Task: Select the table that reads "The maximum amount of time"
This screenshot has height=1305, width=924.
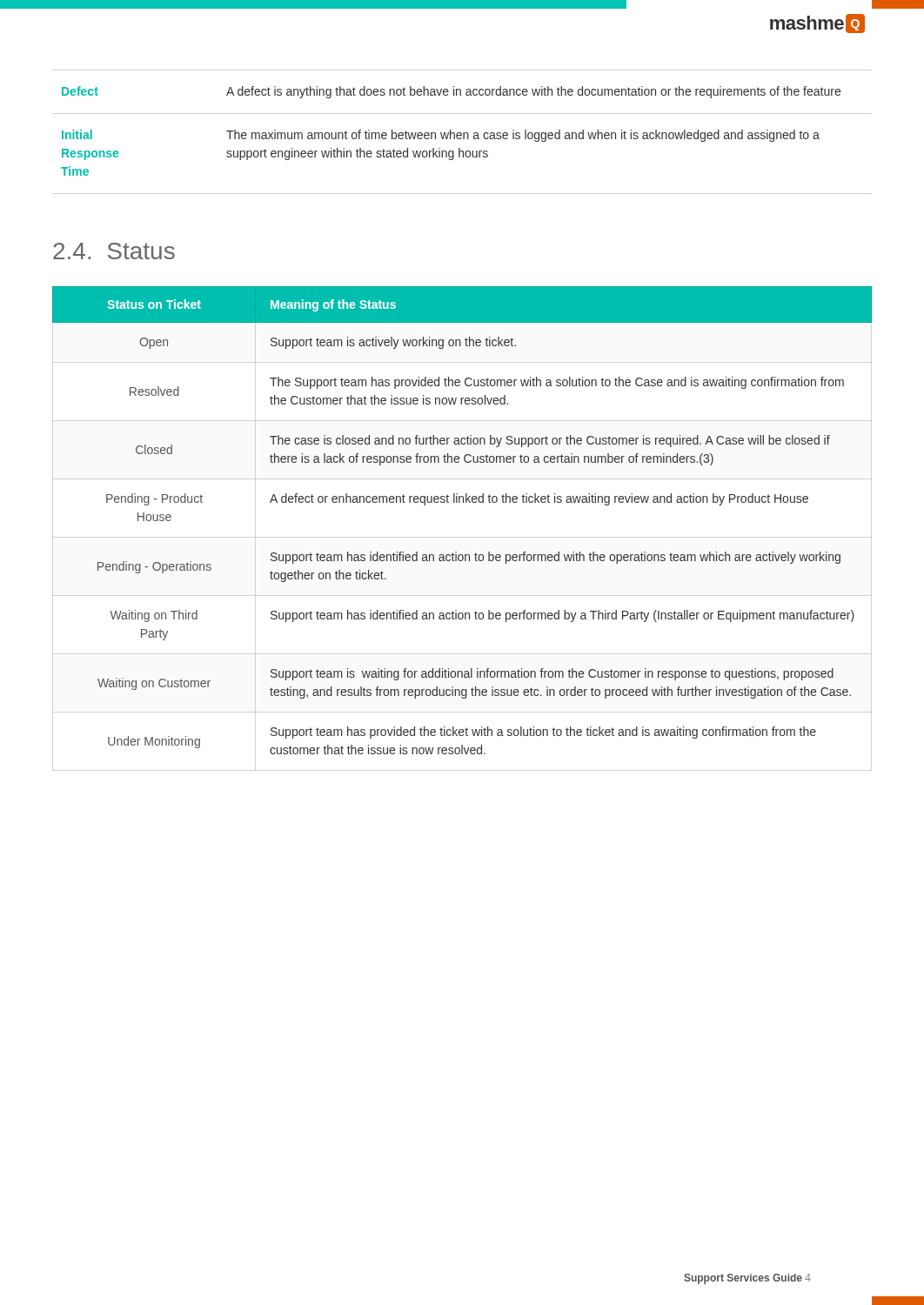Action: pos(462,132)
